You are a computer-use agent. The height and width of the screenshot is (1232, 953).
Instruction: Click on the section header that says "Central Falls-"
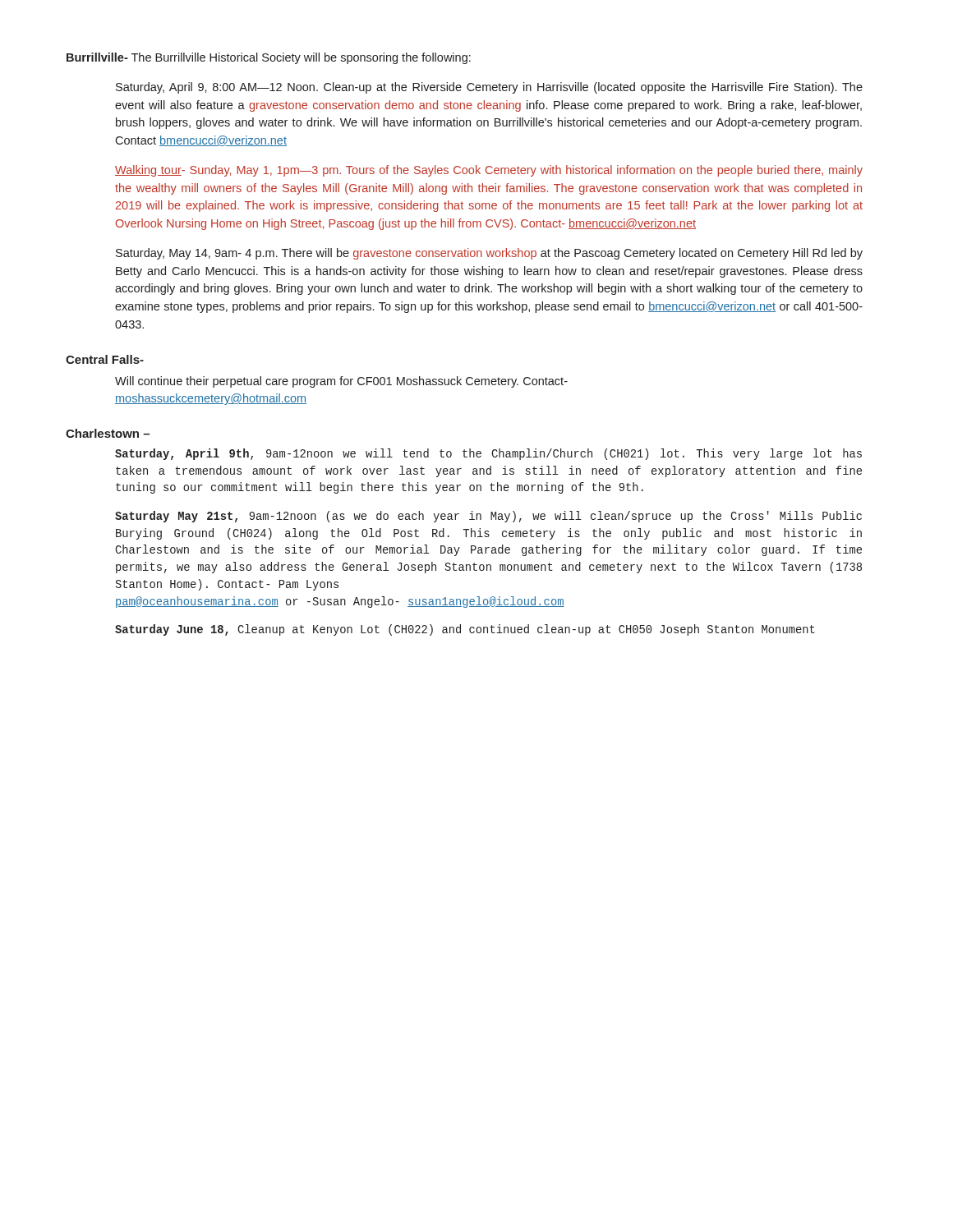point(105,359)
